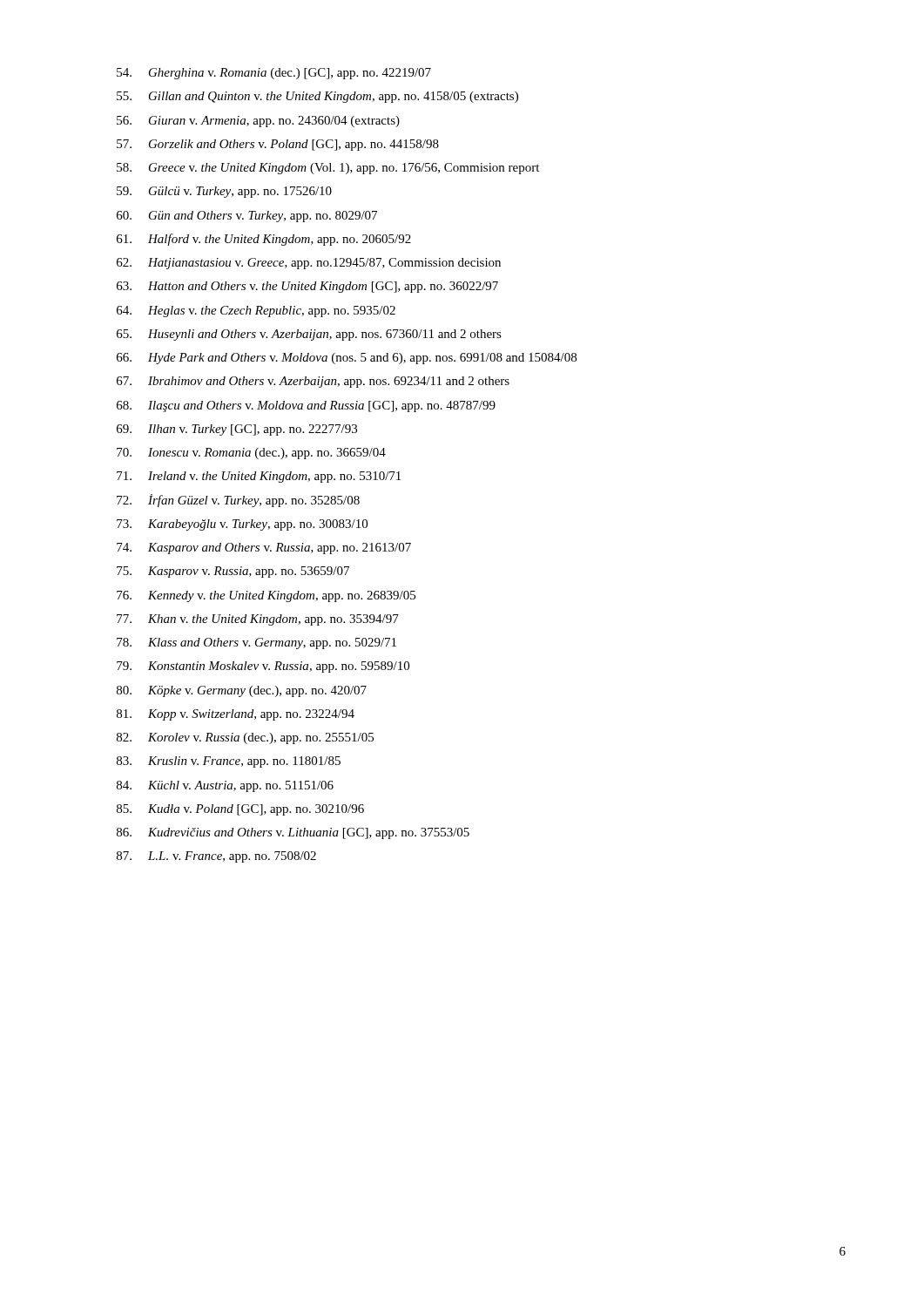The height and width of the screenshot is (1307, 924).
Task: Find the block starting "75. Kasparov v. Russia, app. no. 53659/07"
Action: click(x=233, y=572)
